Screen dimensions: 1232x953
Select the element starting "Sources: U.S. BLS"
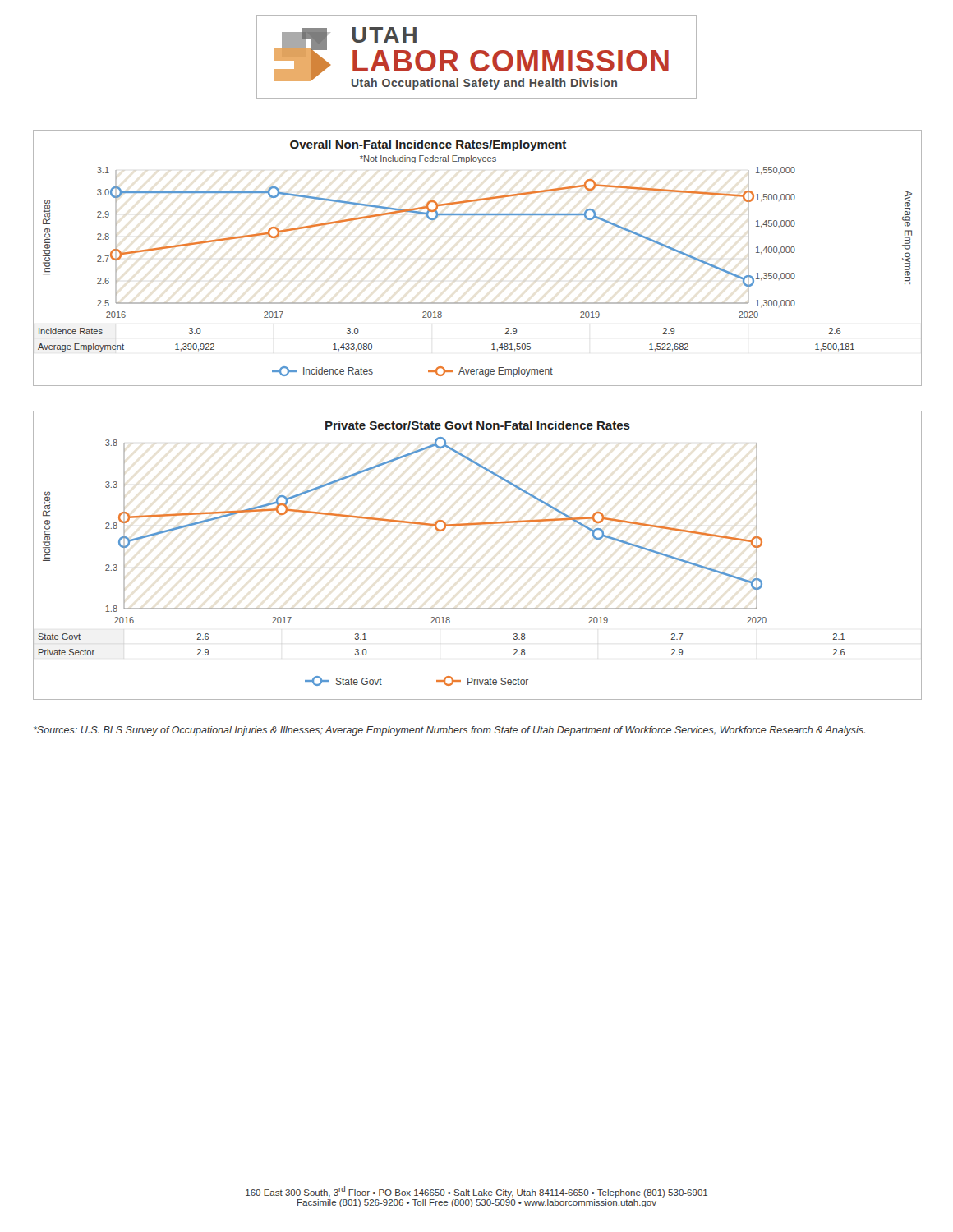click(x=476, y=731)
